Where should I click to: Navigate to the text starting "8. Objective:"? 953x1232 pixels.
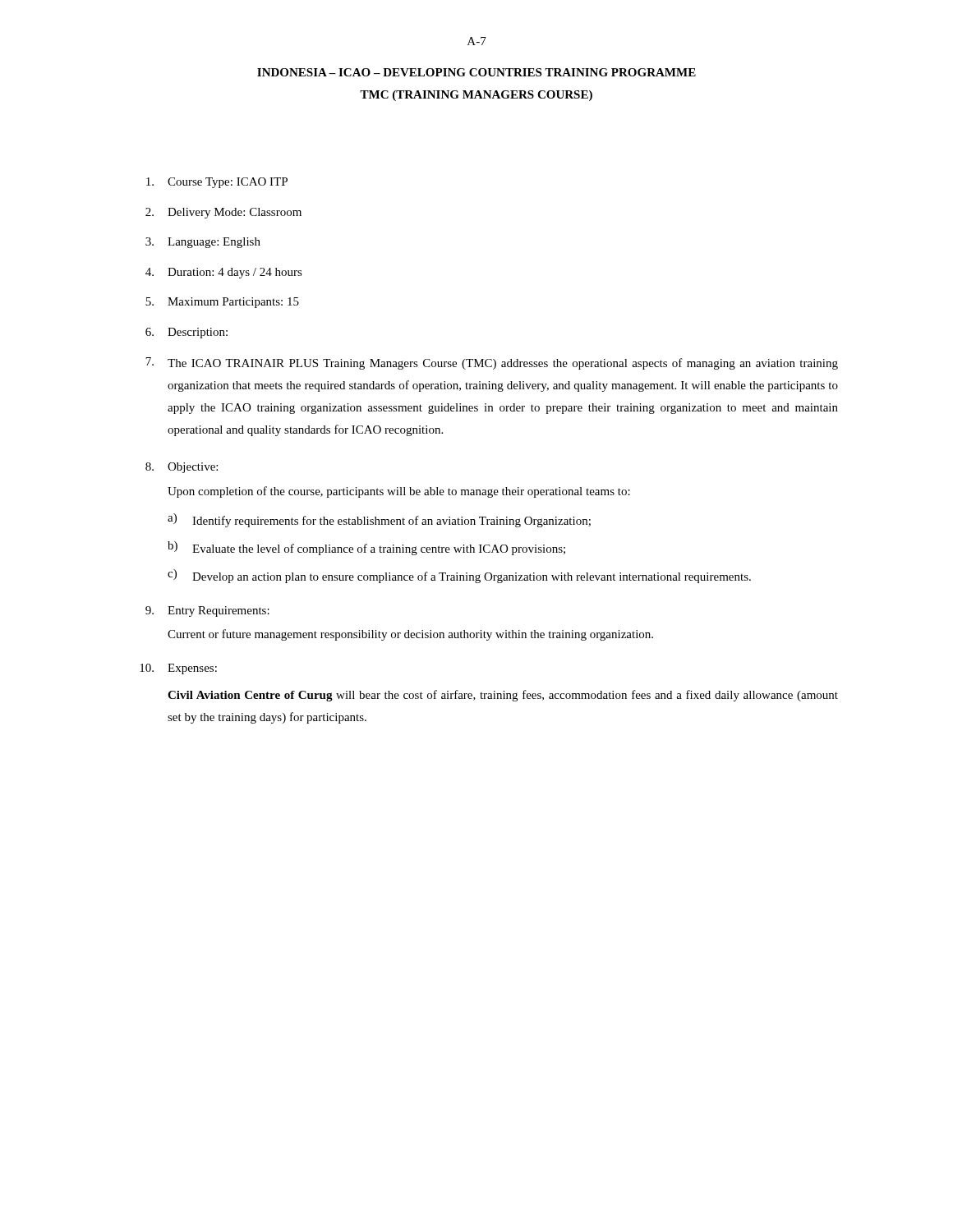pyautogui.click(x=182, y=468)
